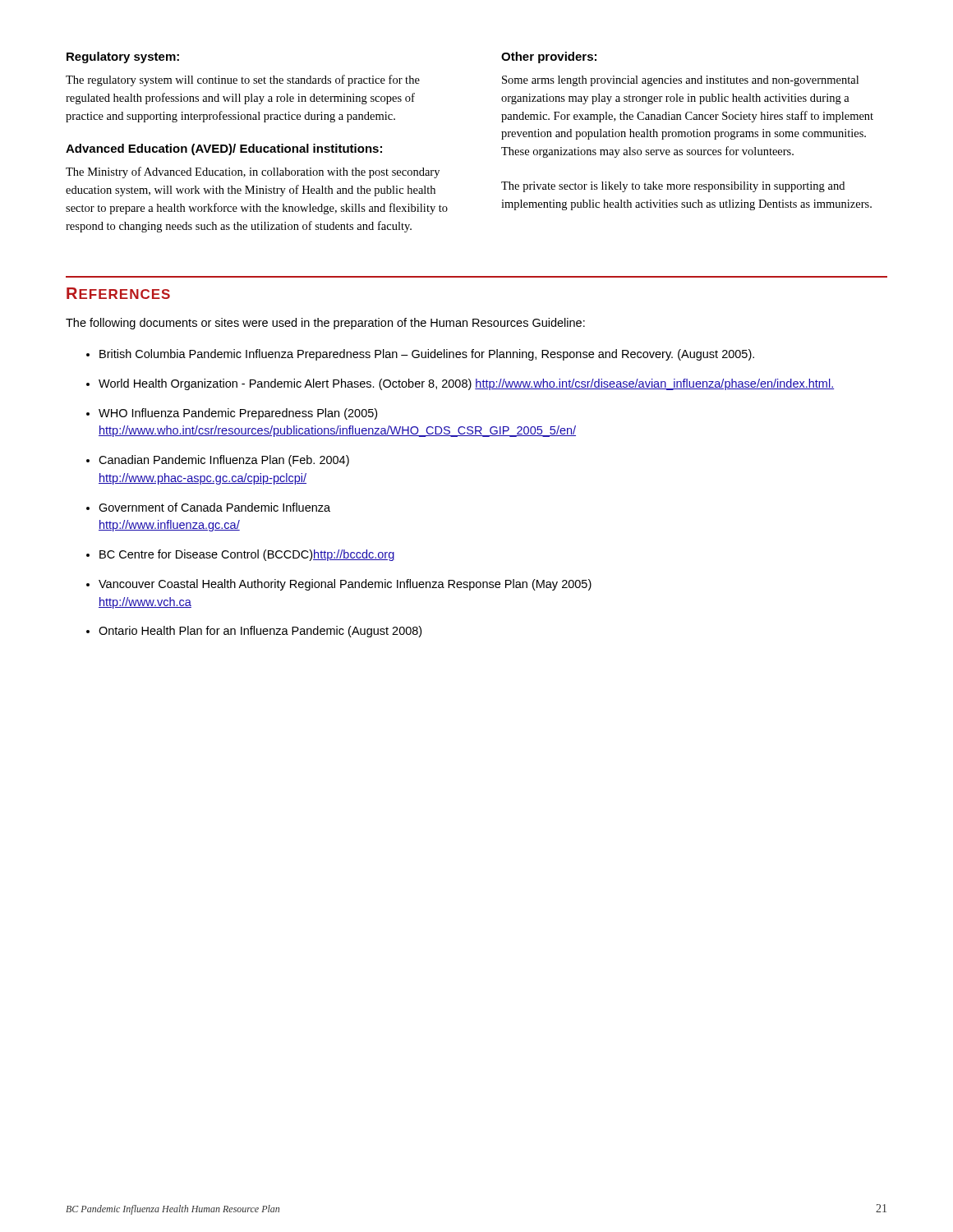This screenshot has width=953, height=1232.
Task: Click on the text block containing "Some arms length"
Action: (x=687, y=115)
